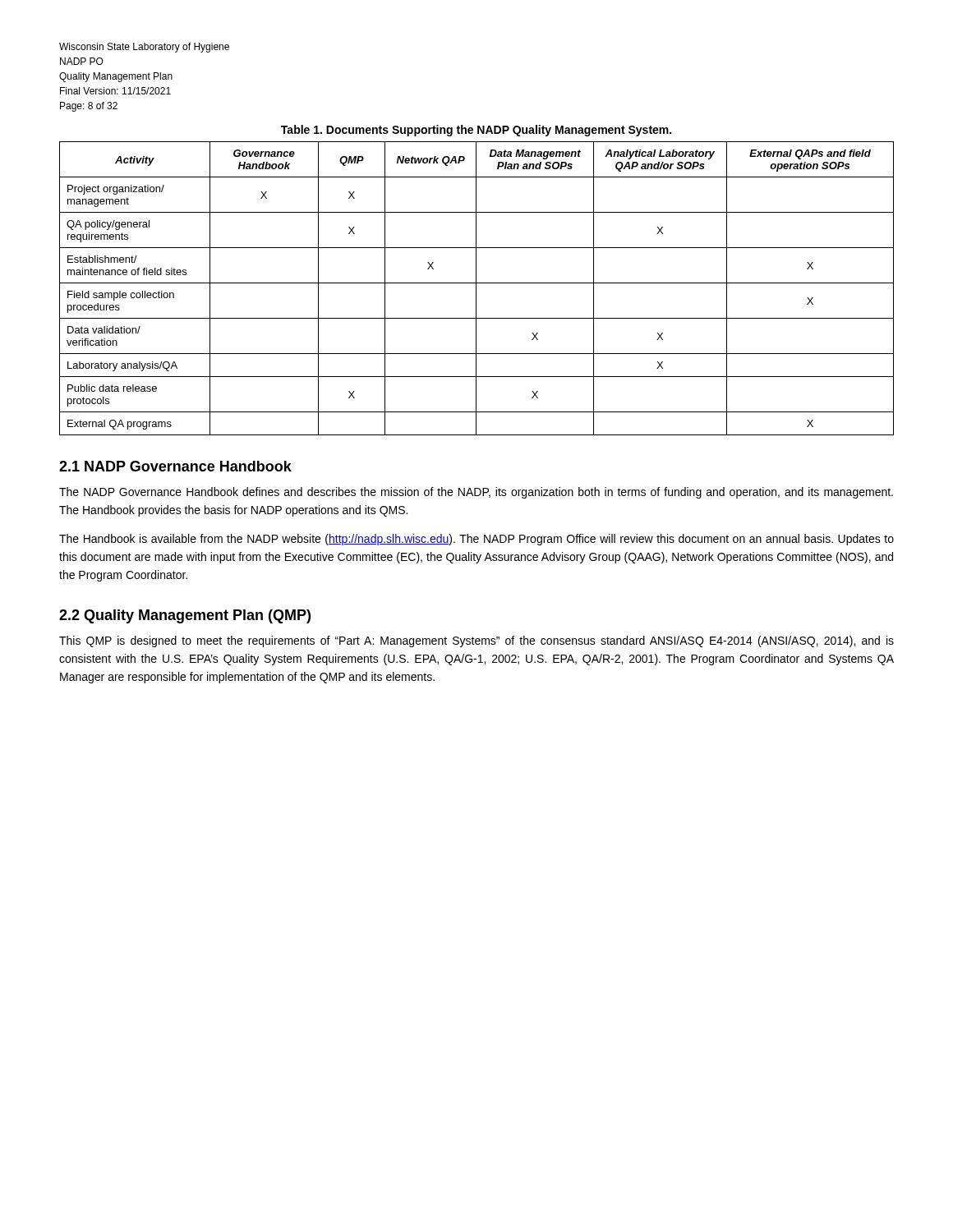Locate the text "2.2 Quality Management Plan (QMP)"

point(185,616)
